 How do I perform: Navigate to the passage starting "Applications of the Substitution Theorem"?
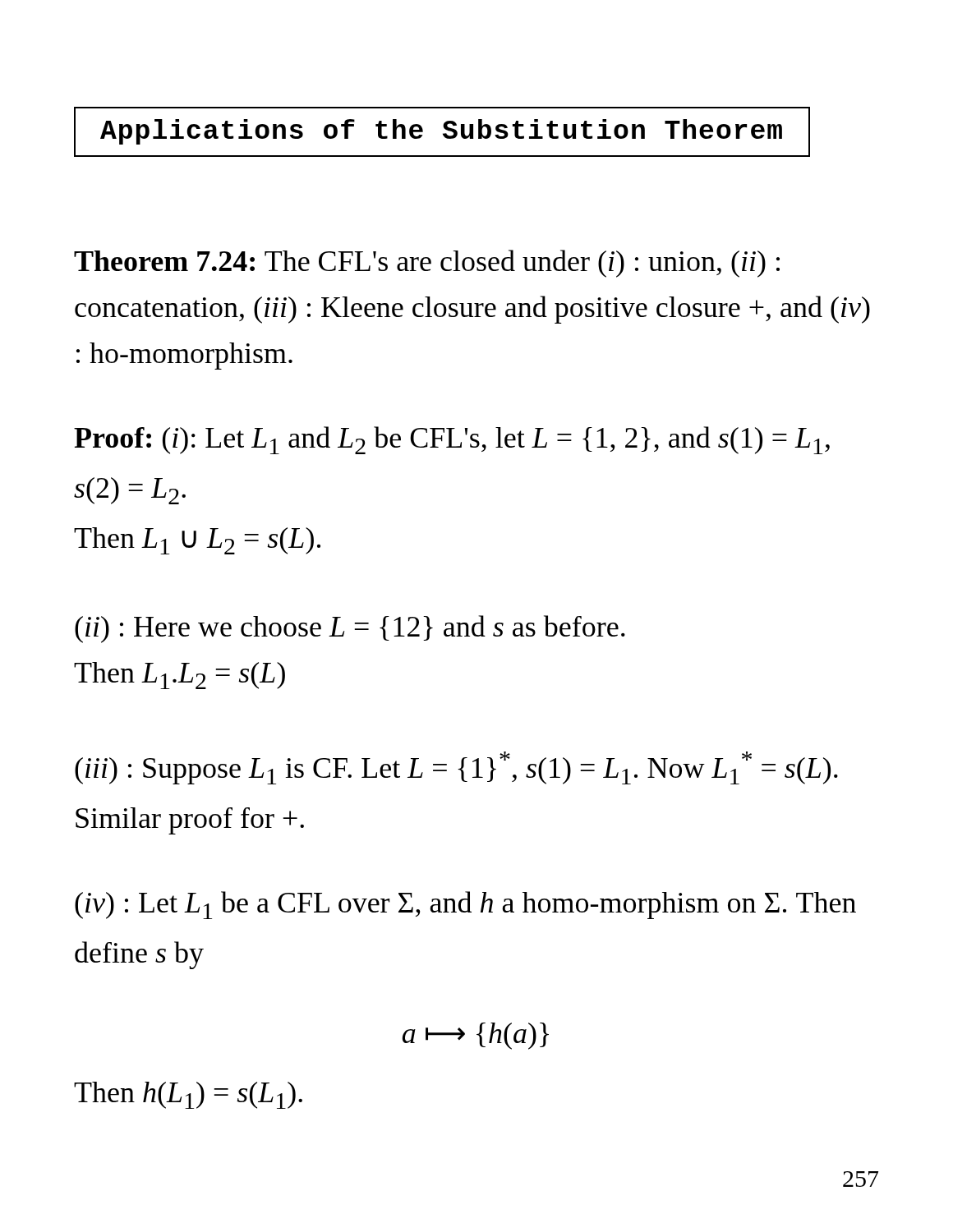coord(442,132)
